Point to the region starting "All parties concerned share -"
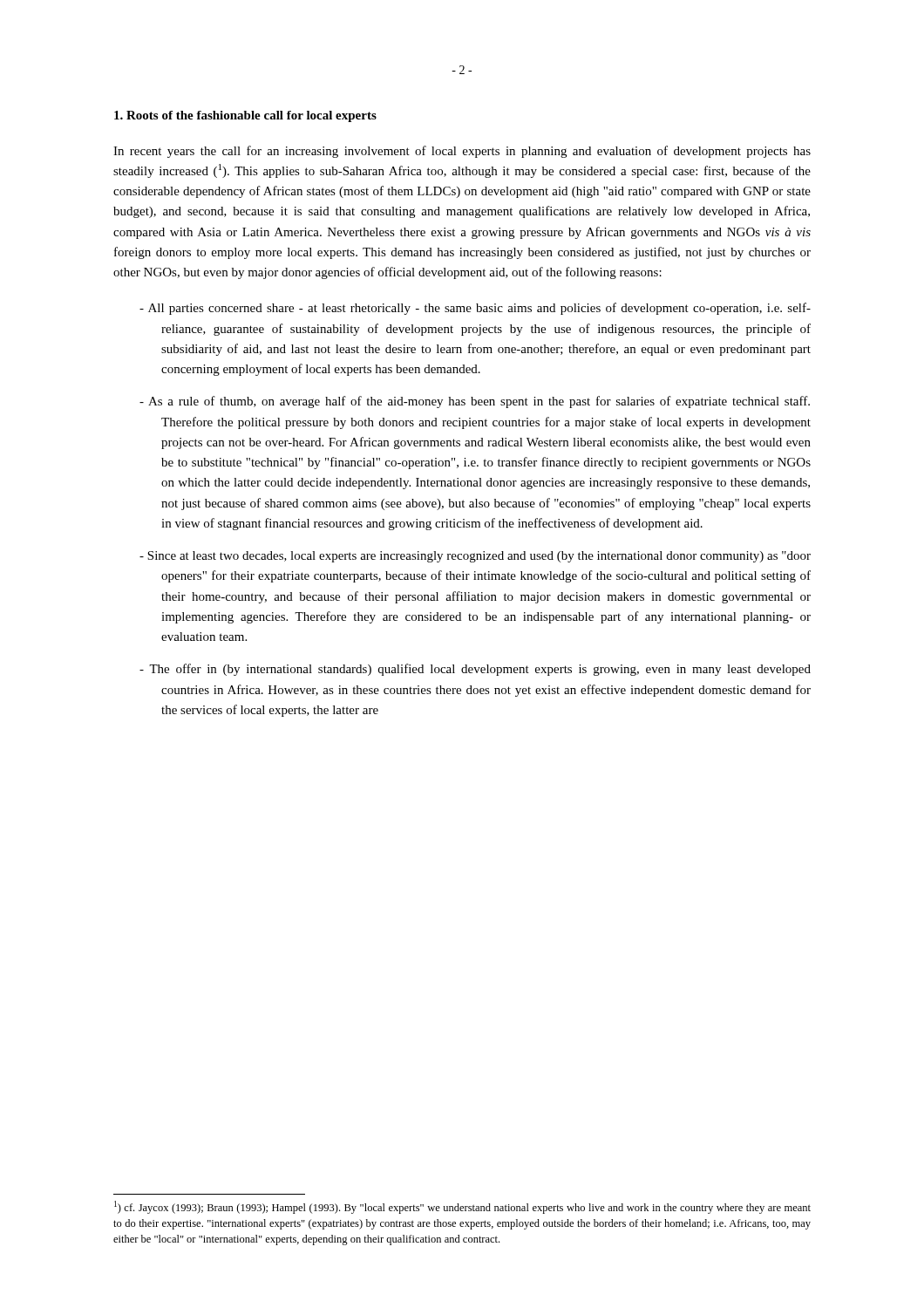 click(475, 338)
